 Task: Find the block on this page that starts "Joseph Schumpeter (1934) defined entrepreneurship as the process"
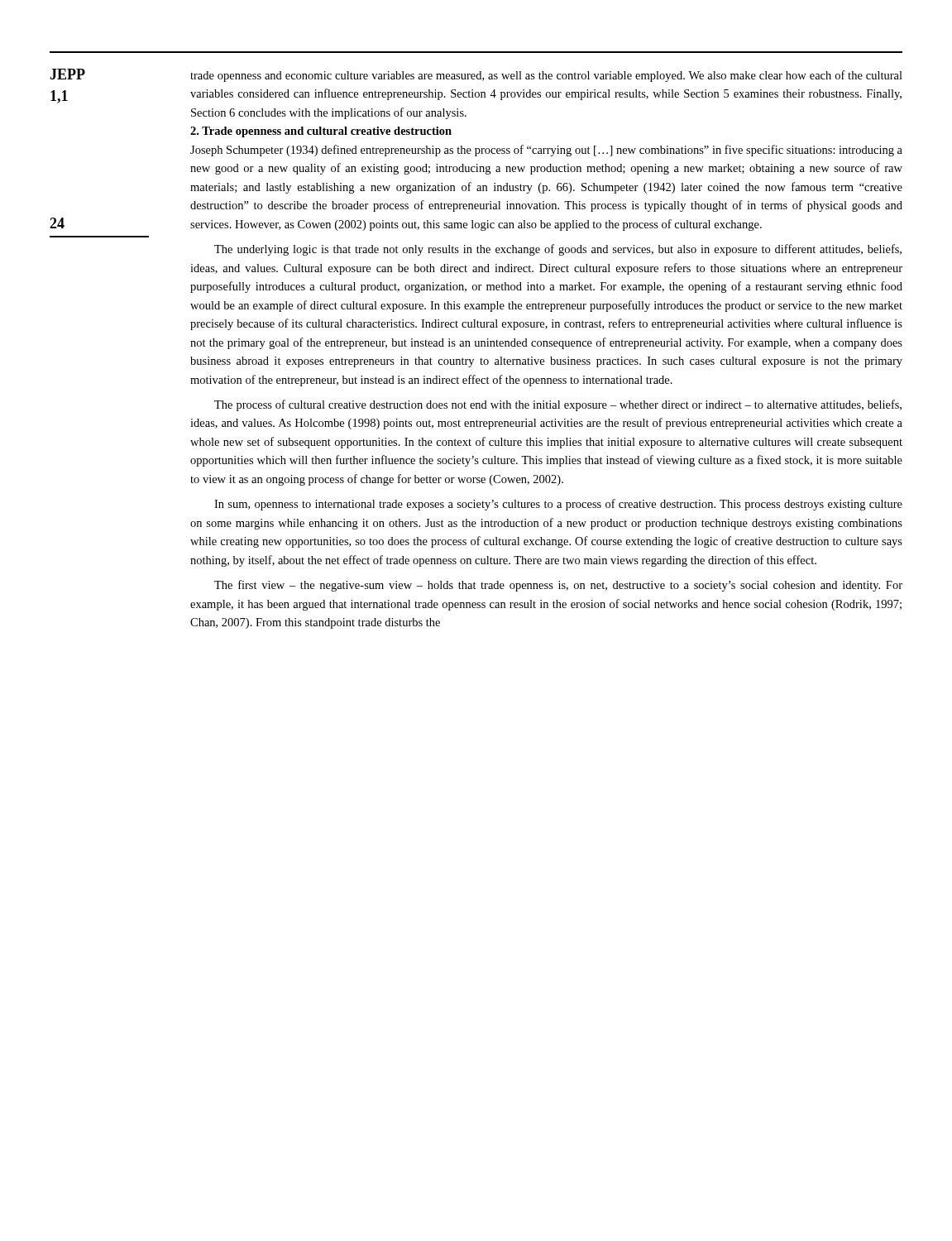point(546,386)
